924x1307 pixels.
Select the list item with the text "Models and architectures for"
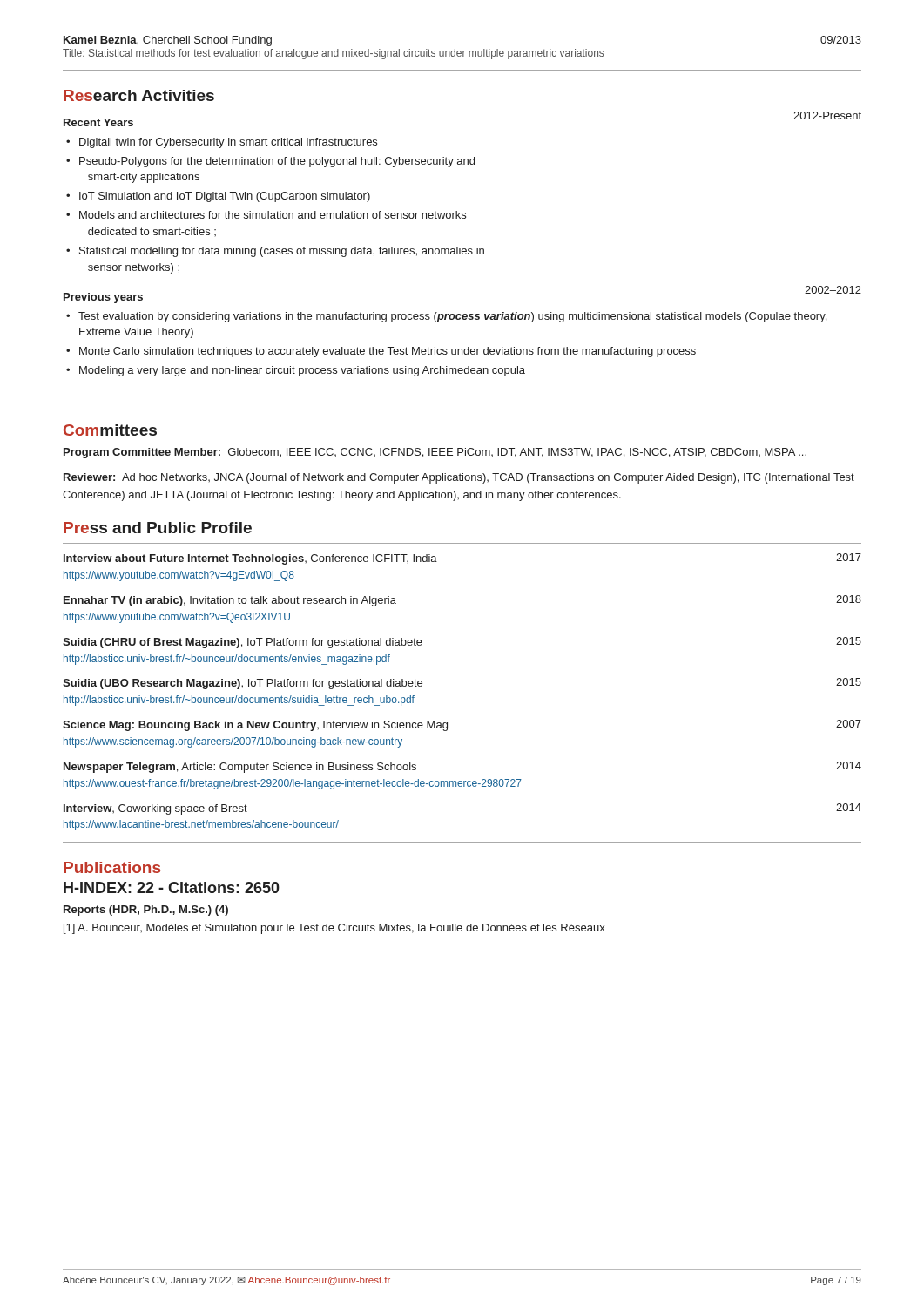pos(272,223)
